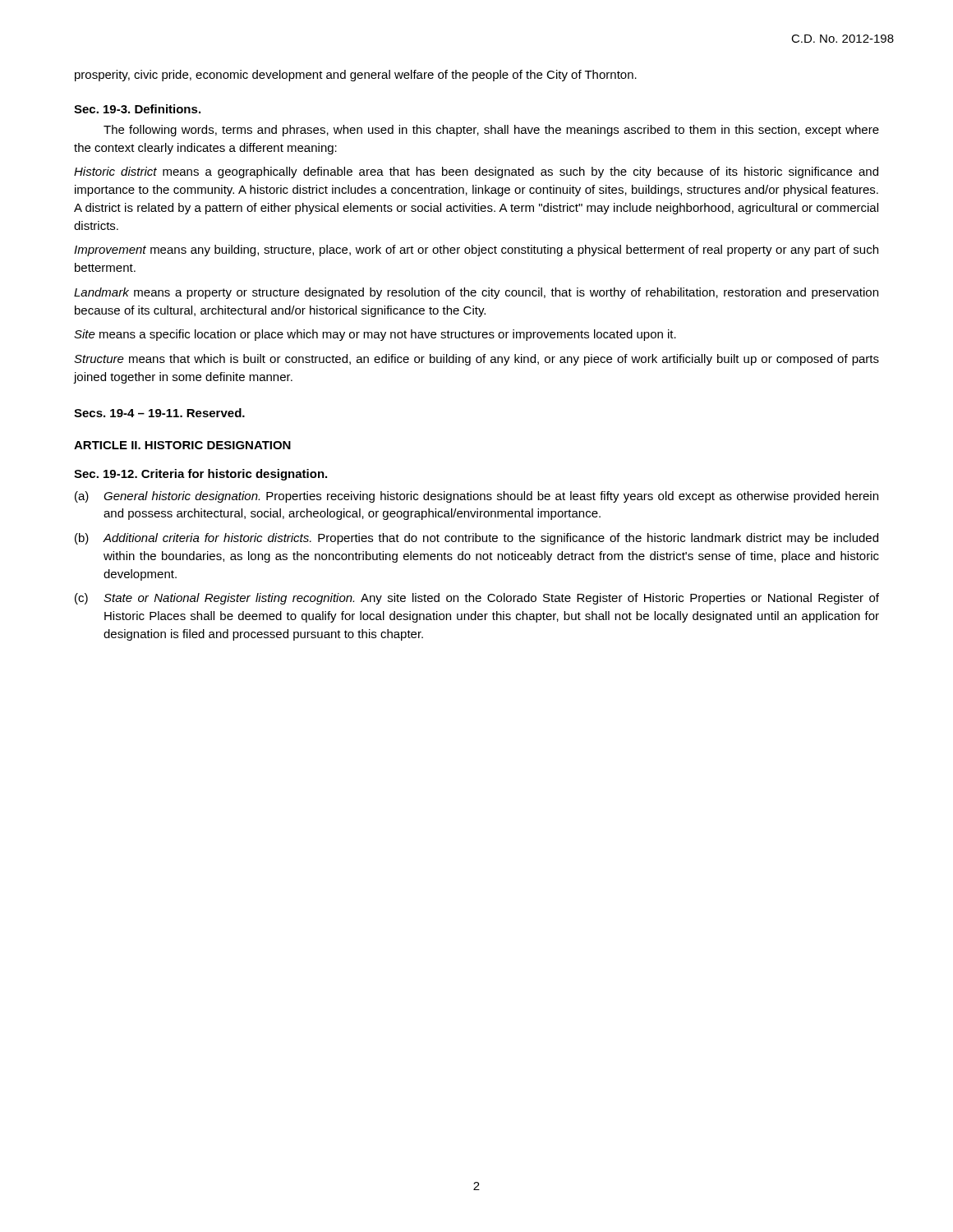Find the block on this page that starts "Historic district means a geographically definable area that"
Viewport: 953px width, 1232px height.
(476, 198)
